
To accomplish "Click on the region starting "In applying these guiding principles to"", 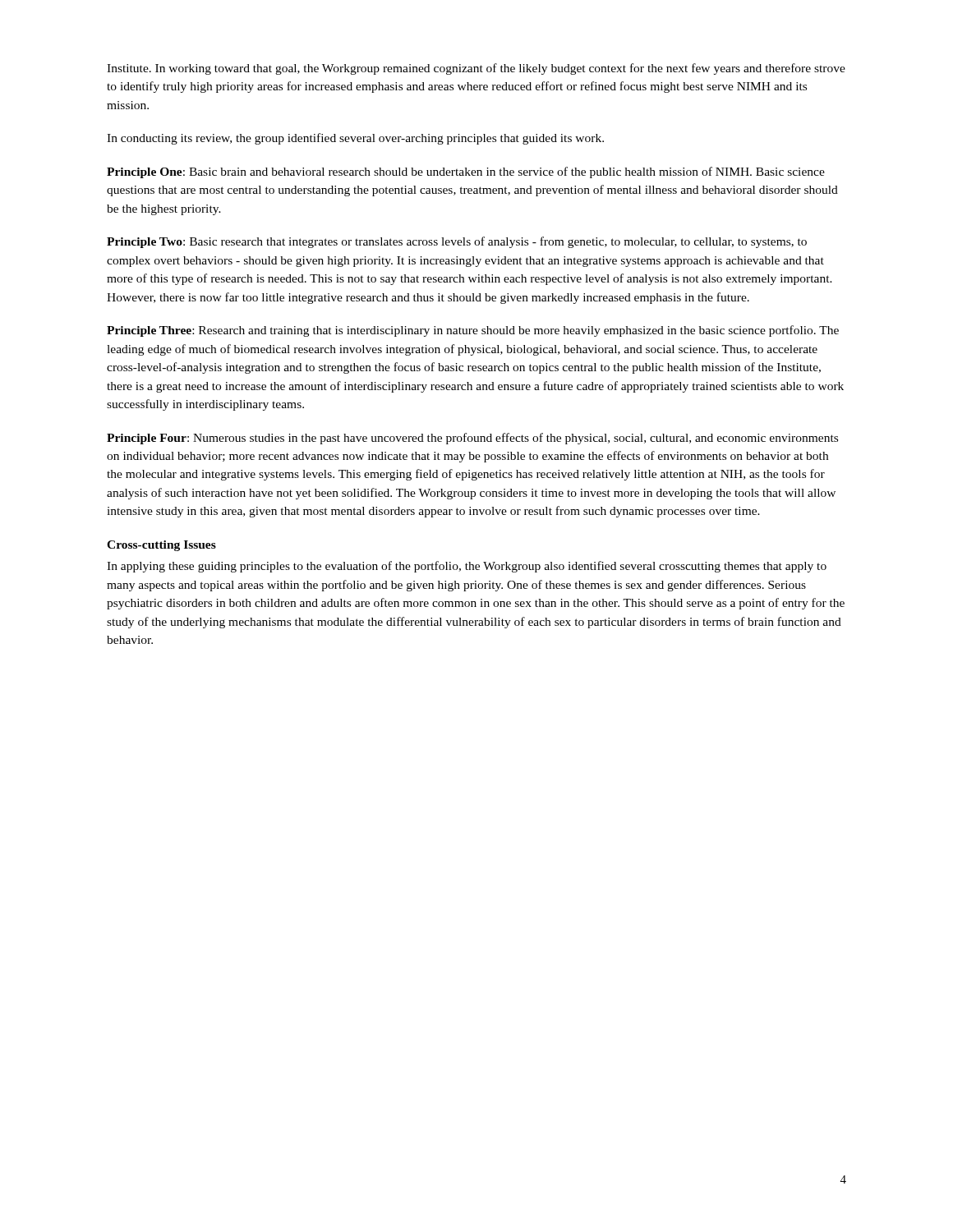I will (x=476, y=603).
